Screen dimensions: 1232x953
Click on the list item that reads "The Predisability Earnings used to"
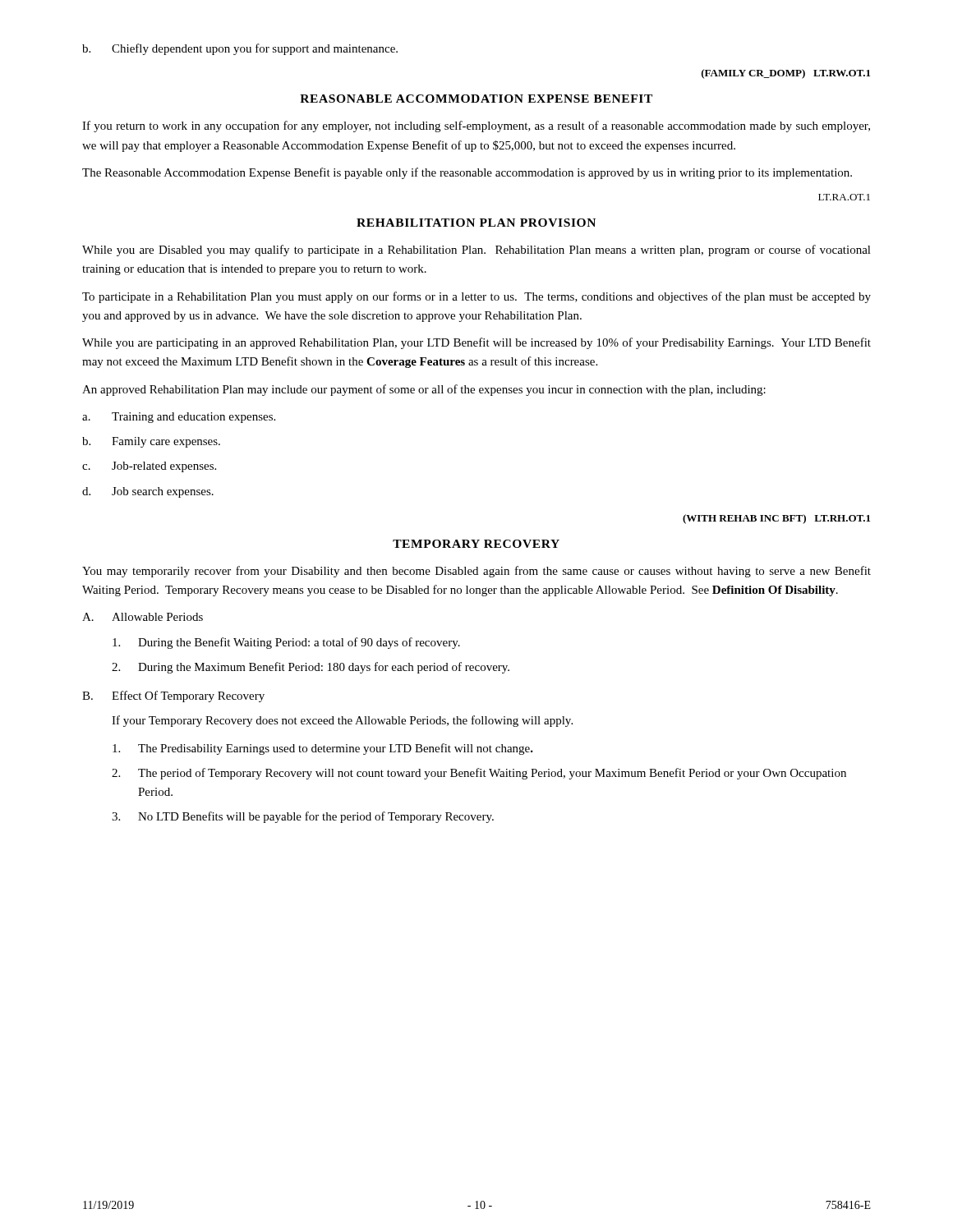pos(322,748)
